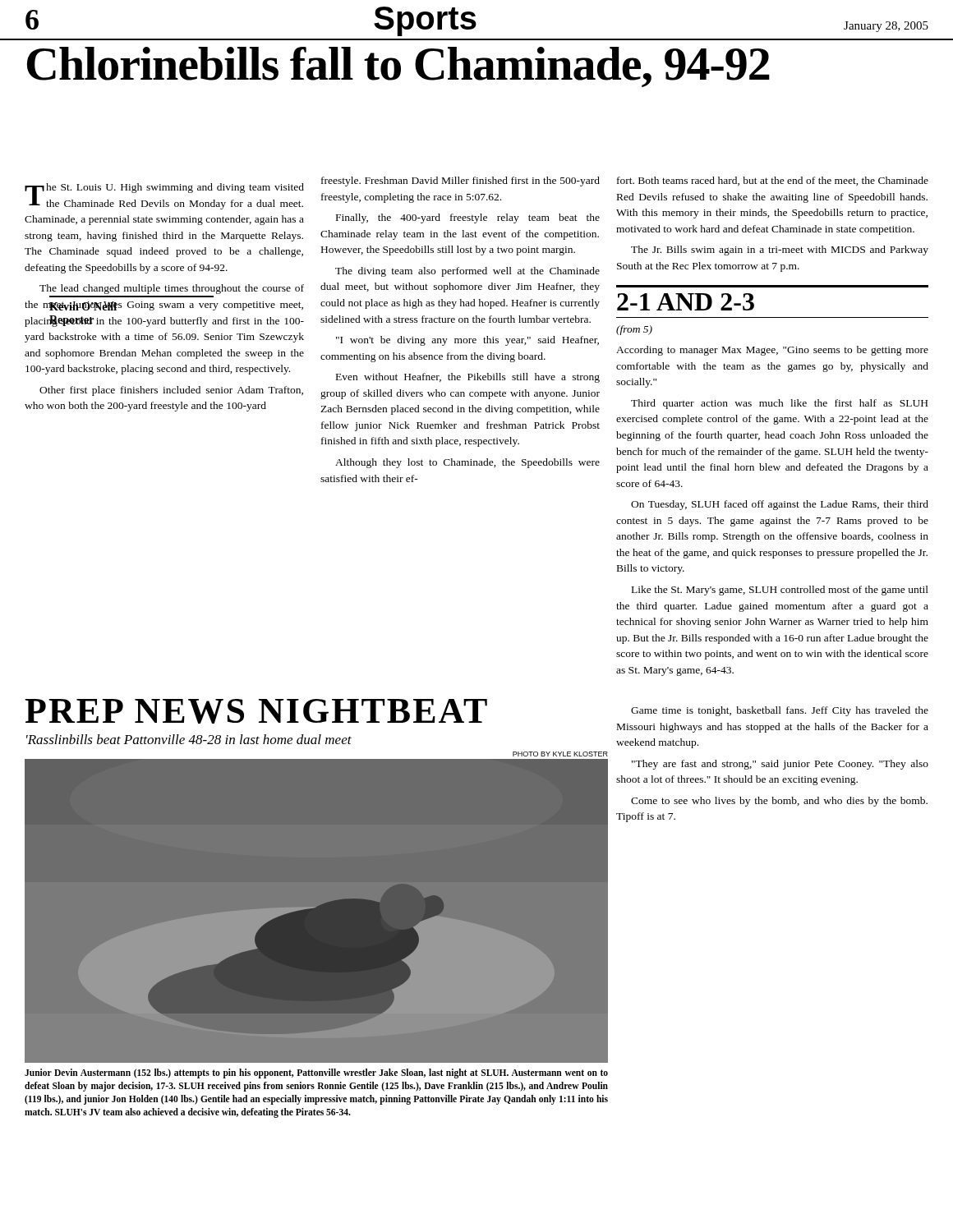Where does it say "PREP NEWS NIGHTBEAT"?

tap(257, 711)
